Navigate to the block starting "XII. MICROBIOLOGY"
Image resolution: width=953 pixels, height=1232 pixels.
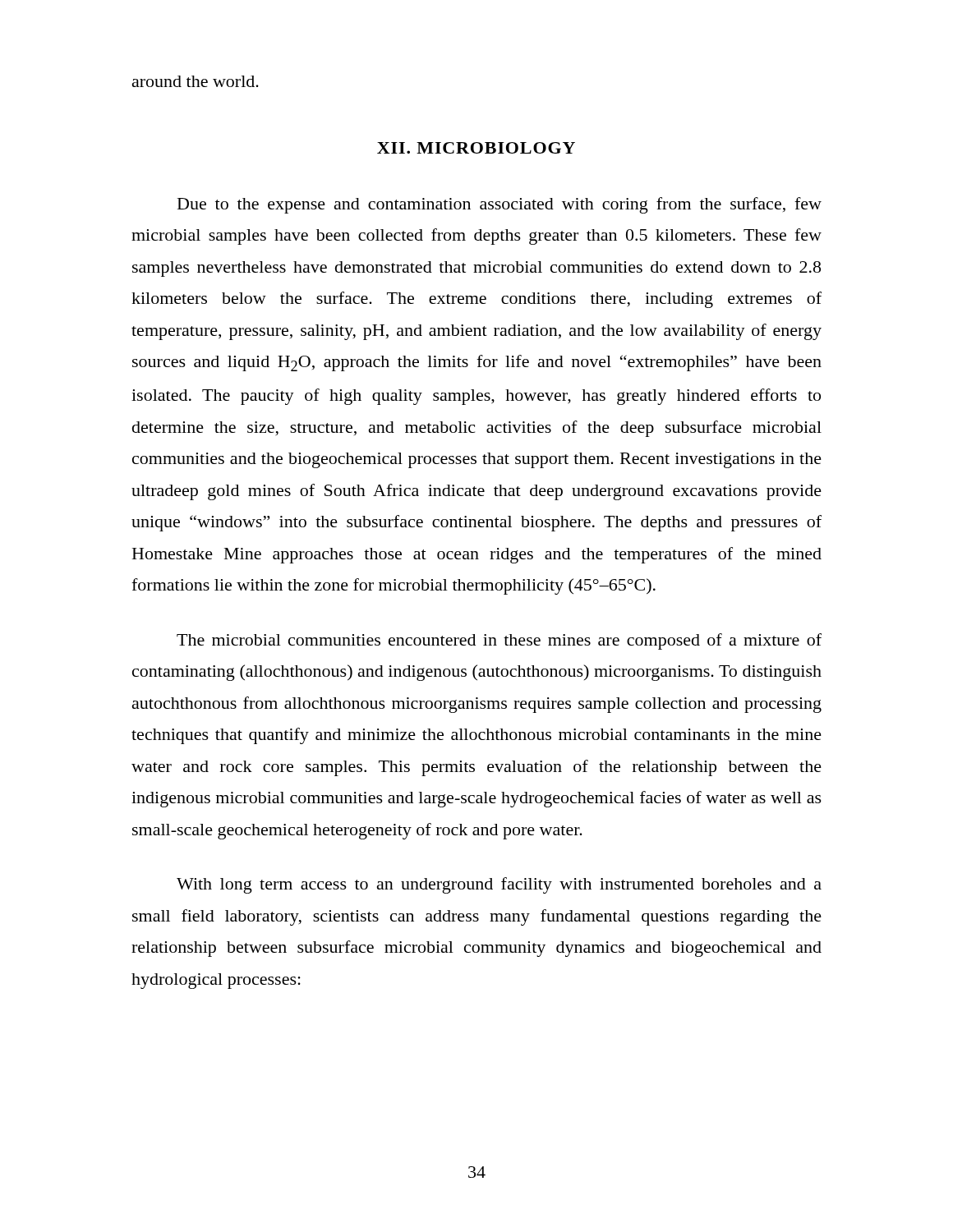476,147
